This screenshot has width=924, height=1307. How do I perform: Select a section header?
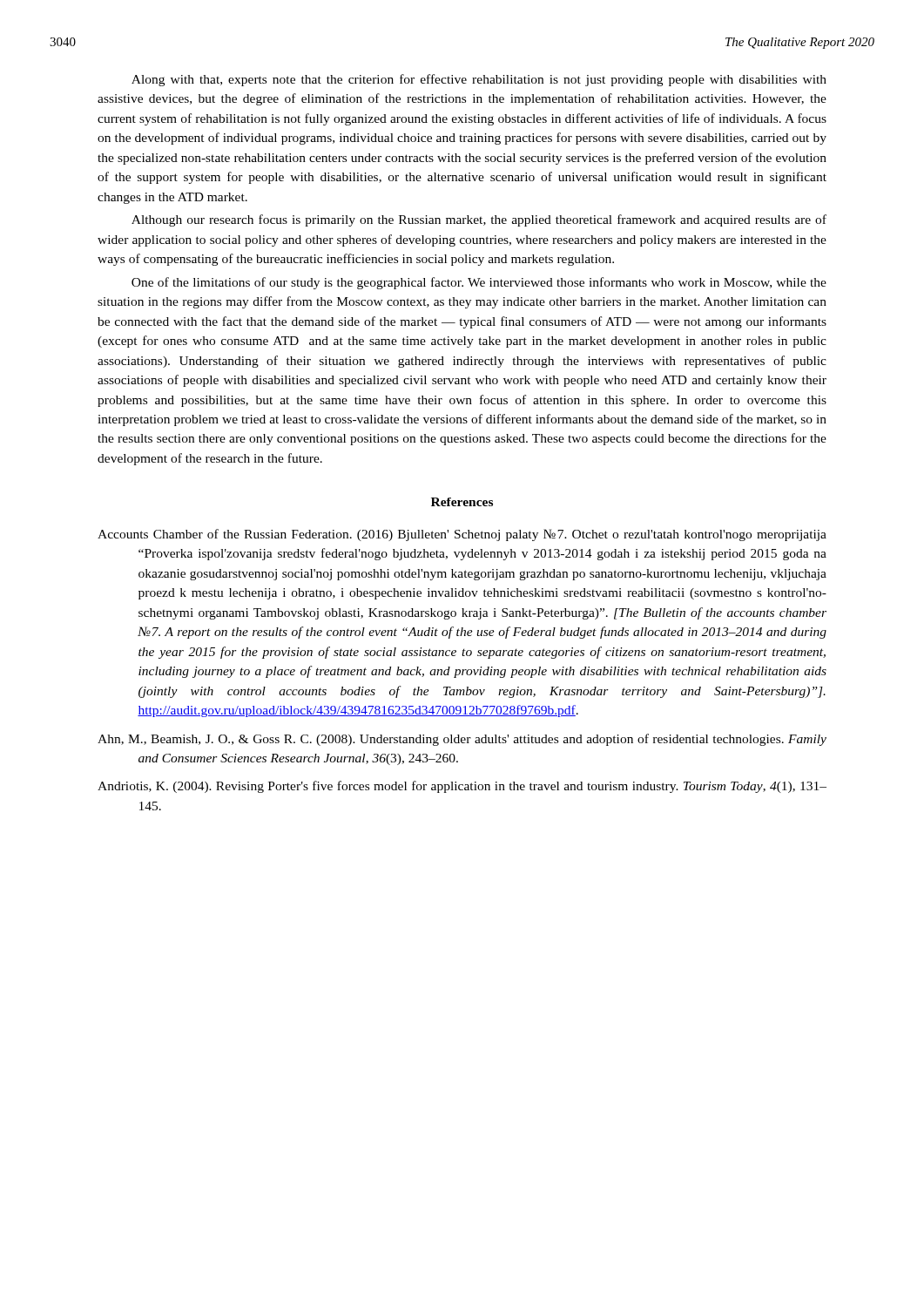click(x=462, y=502)
